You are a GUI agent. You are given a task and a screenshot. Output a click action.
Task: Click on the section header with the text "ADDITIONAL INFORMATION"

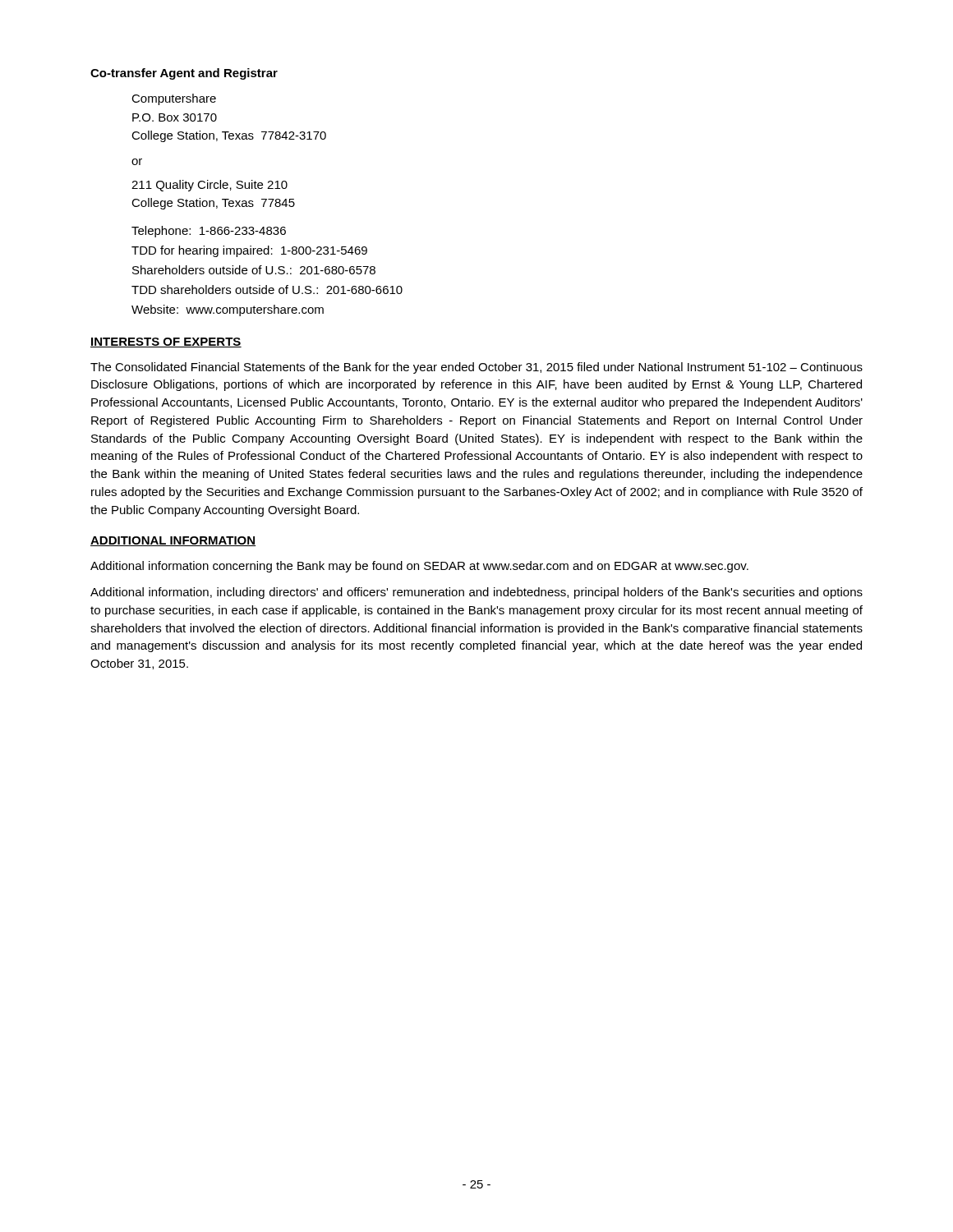click(173, 540)
